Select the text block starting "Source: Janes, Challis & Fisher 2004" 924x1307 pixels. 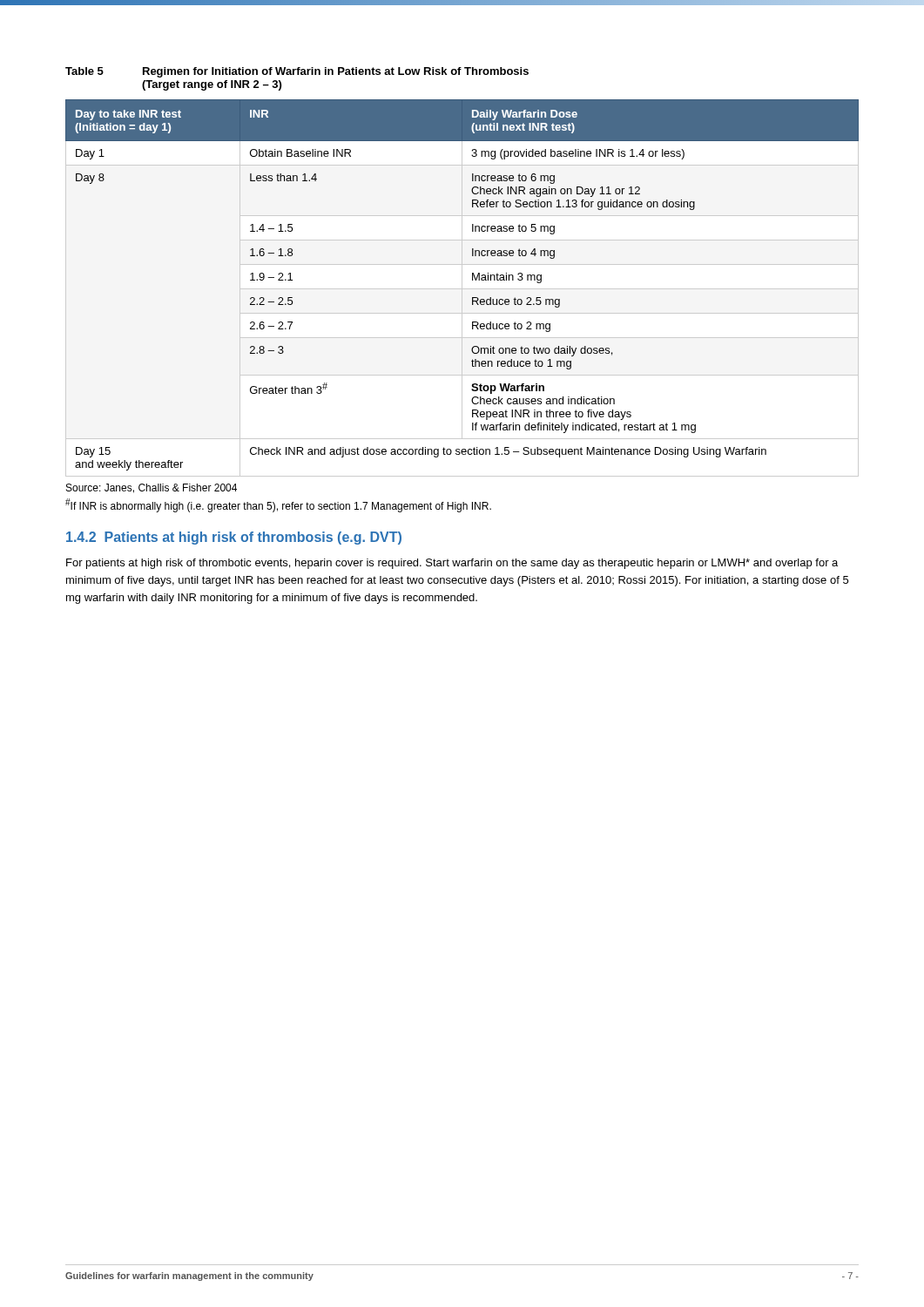click(x=151, y=488)
